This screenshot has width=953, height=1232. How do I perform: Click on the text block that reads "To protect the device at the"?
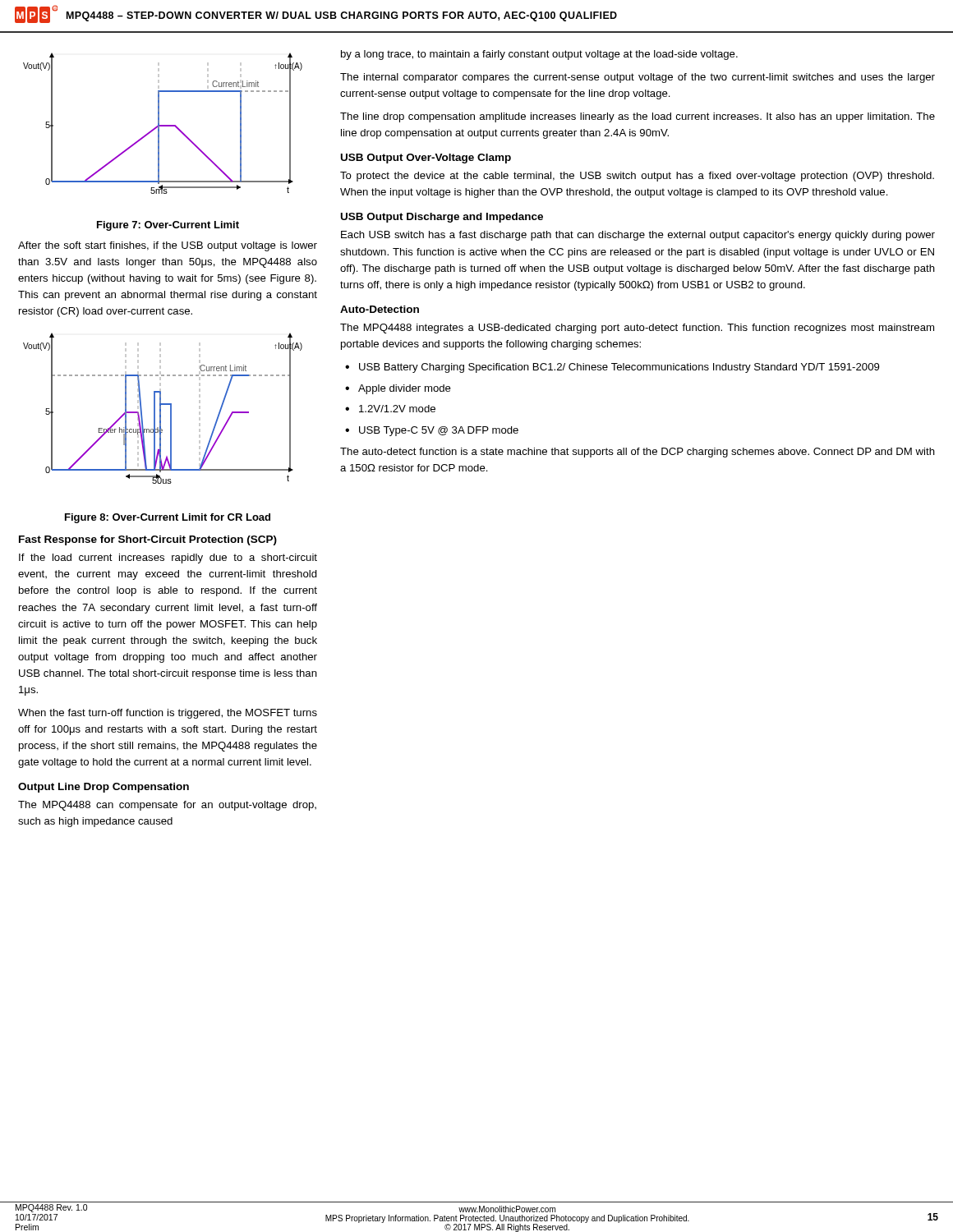click(x=638, y=184)
